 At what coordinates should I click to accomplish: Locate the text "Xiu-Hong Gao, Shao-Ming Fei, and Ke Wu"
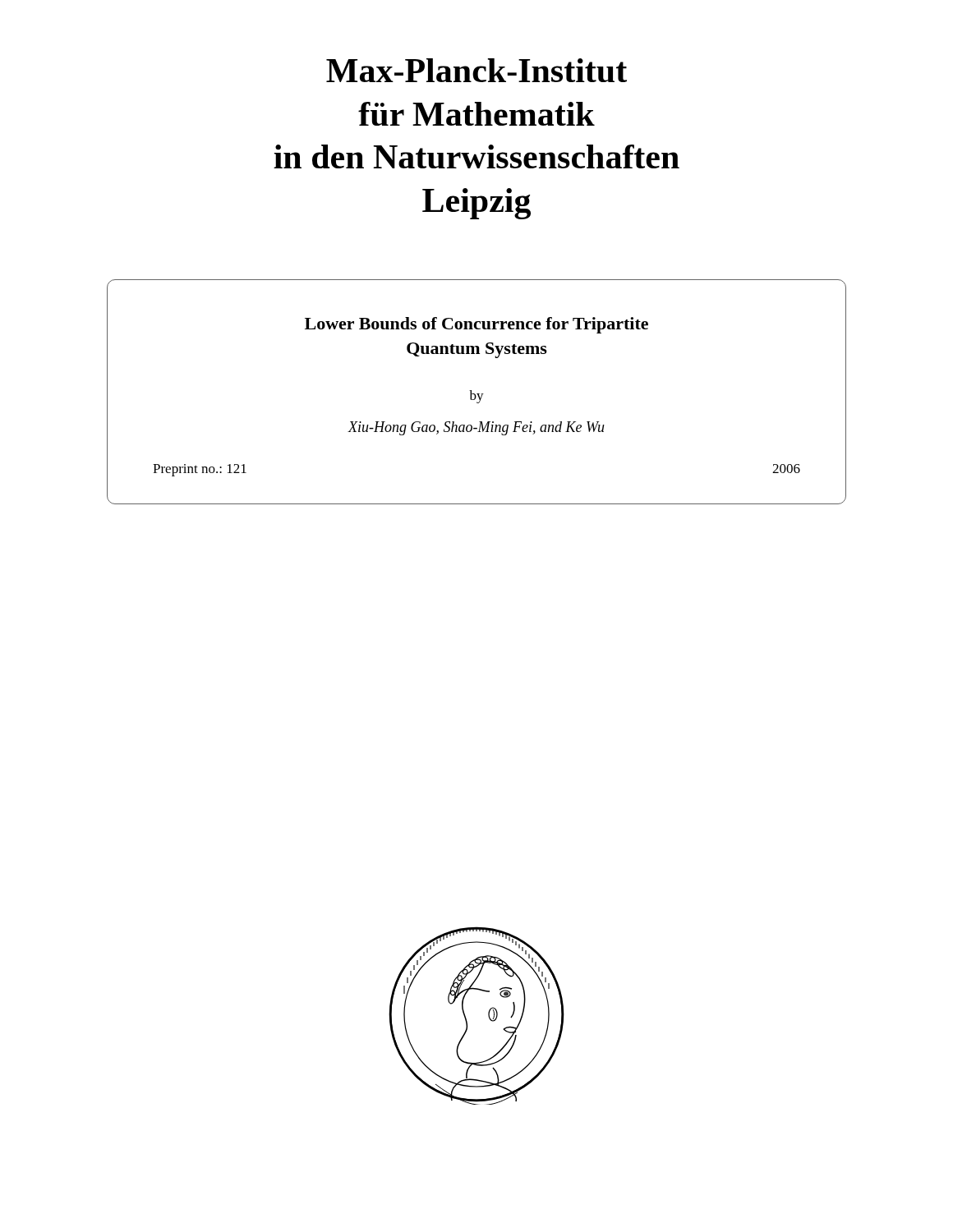pyautogui.click(x=476, y=427)
